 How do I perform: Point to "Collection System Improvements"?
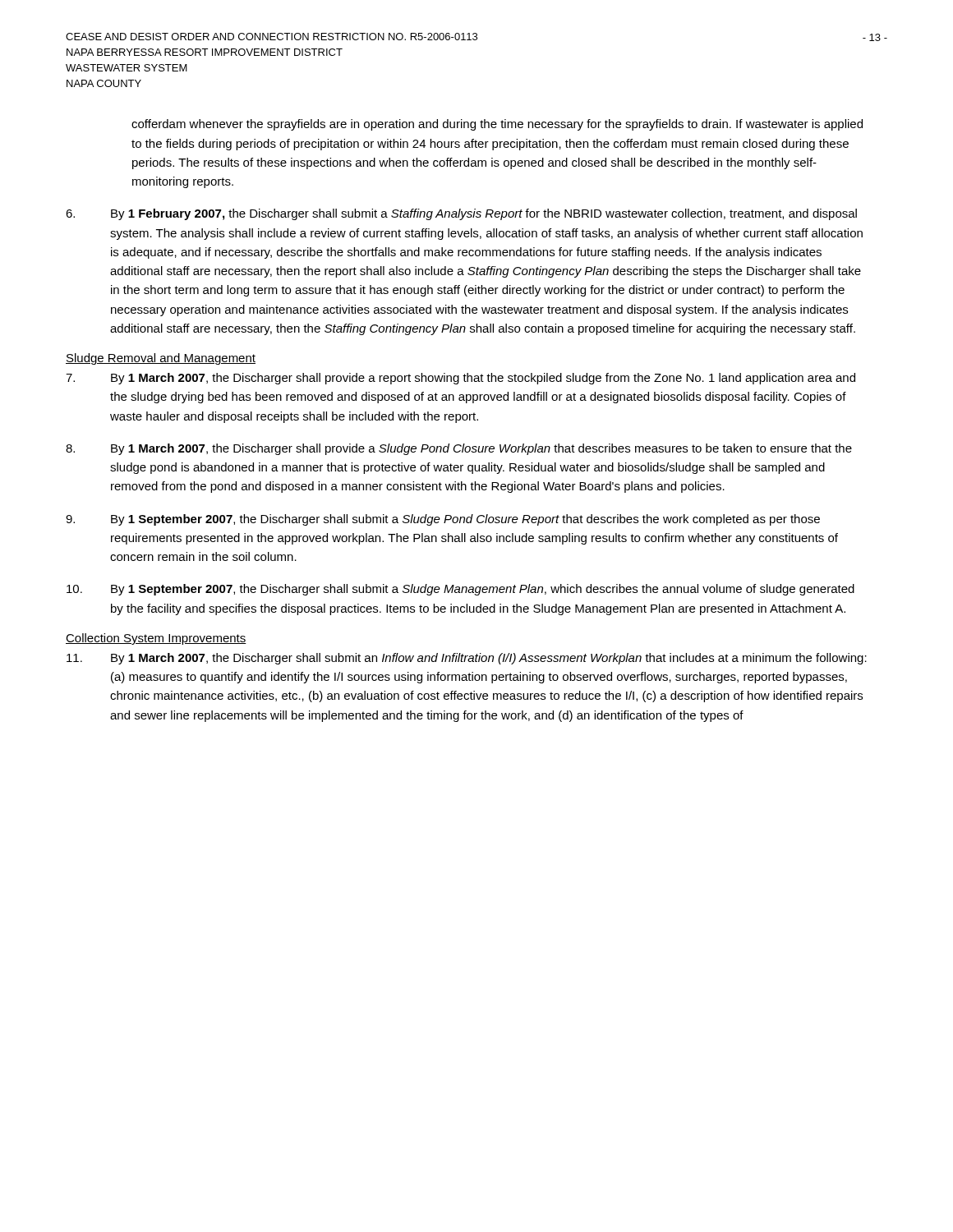(x=156, y=638)
